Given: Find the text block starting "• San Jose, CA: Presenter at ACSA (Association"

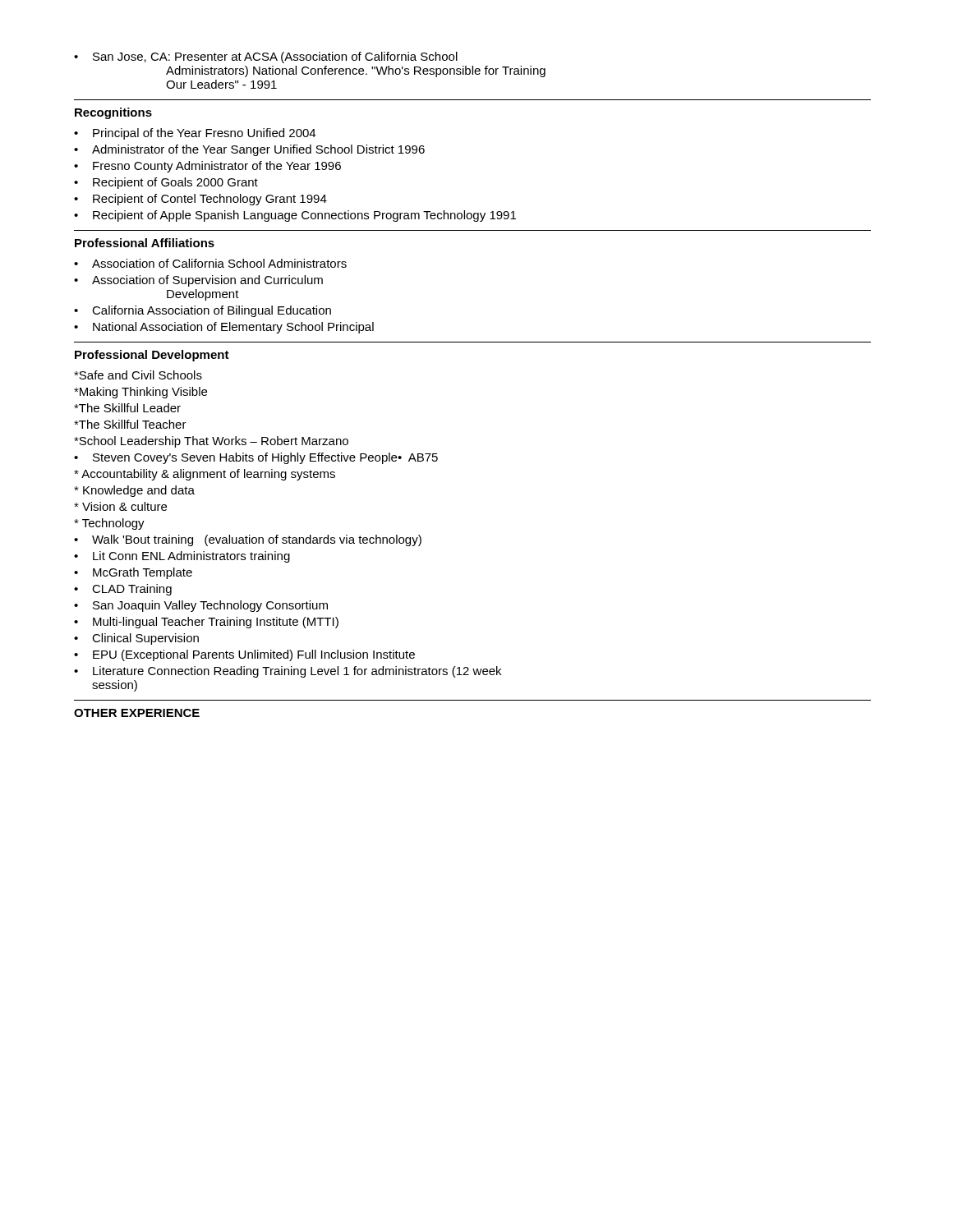Looking at the screenshot, I should pos(472,70).
